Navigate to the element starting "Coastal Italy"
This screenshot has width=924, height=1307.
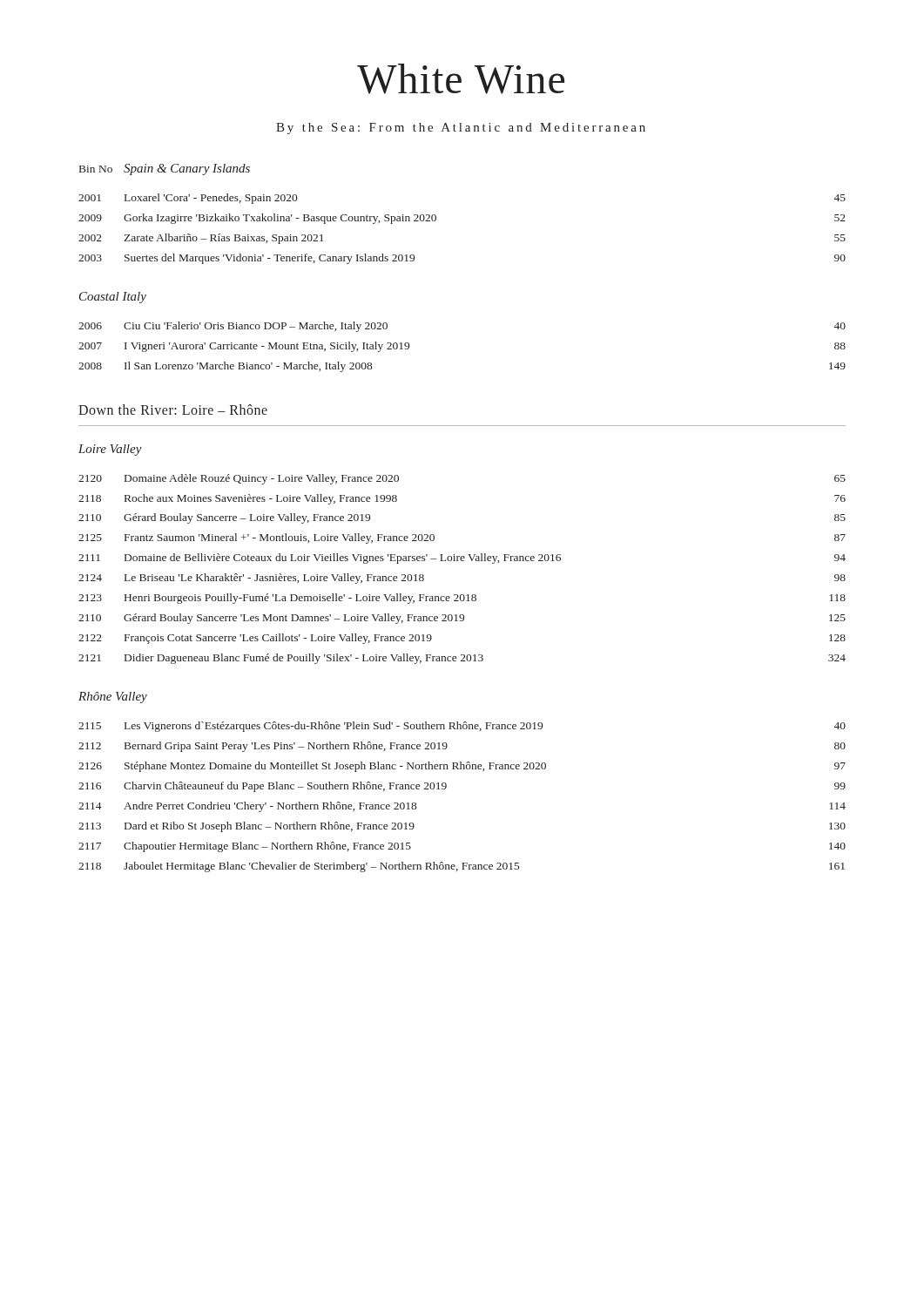(x=112, y=296)
